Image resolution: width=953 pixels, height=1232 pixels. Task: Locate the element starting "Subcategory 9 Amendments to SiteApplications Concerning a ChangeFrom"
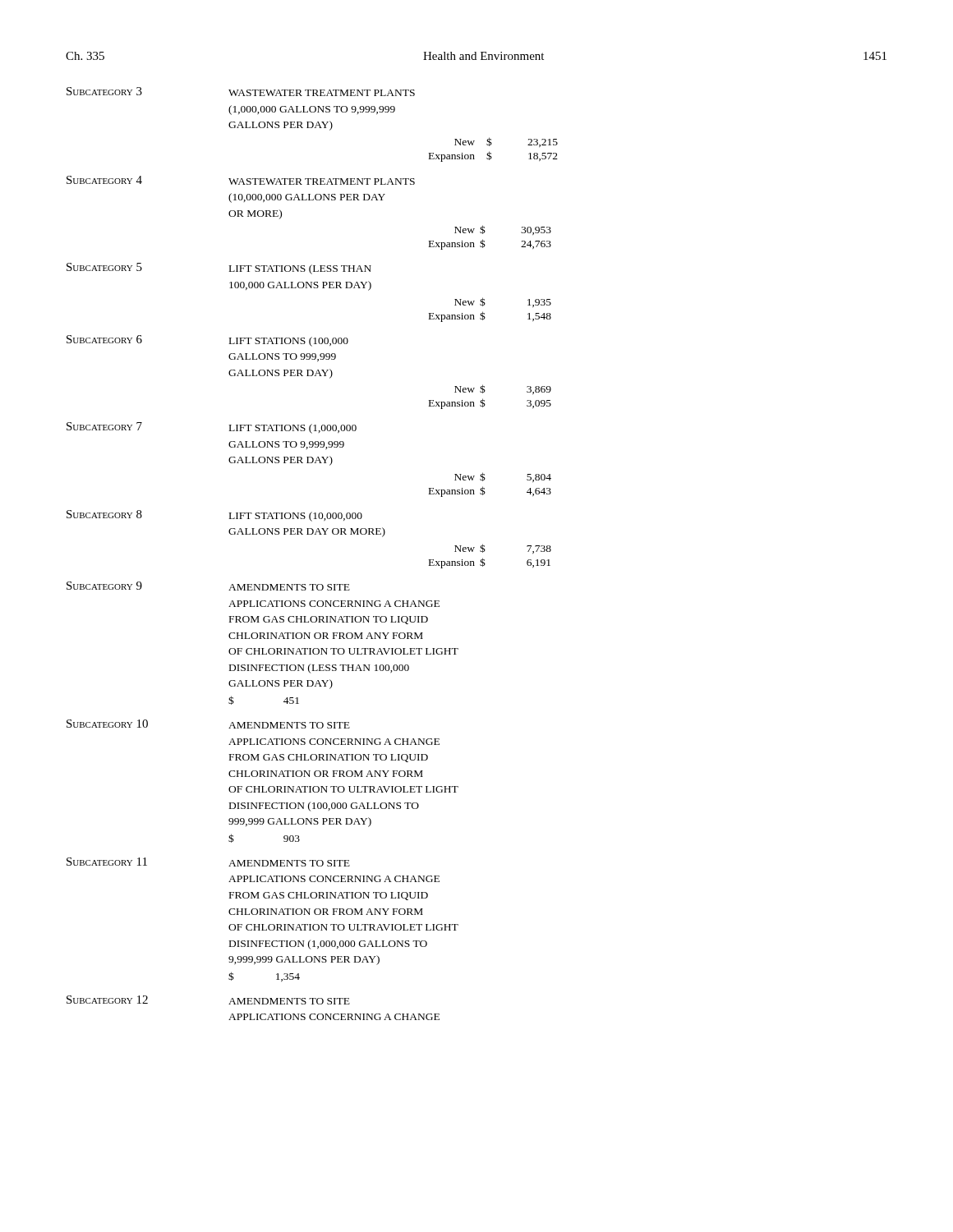click(99, 586)
